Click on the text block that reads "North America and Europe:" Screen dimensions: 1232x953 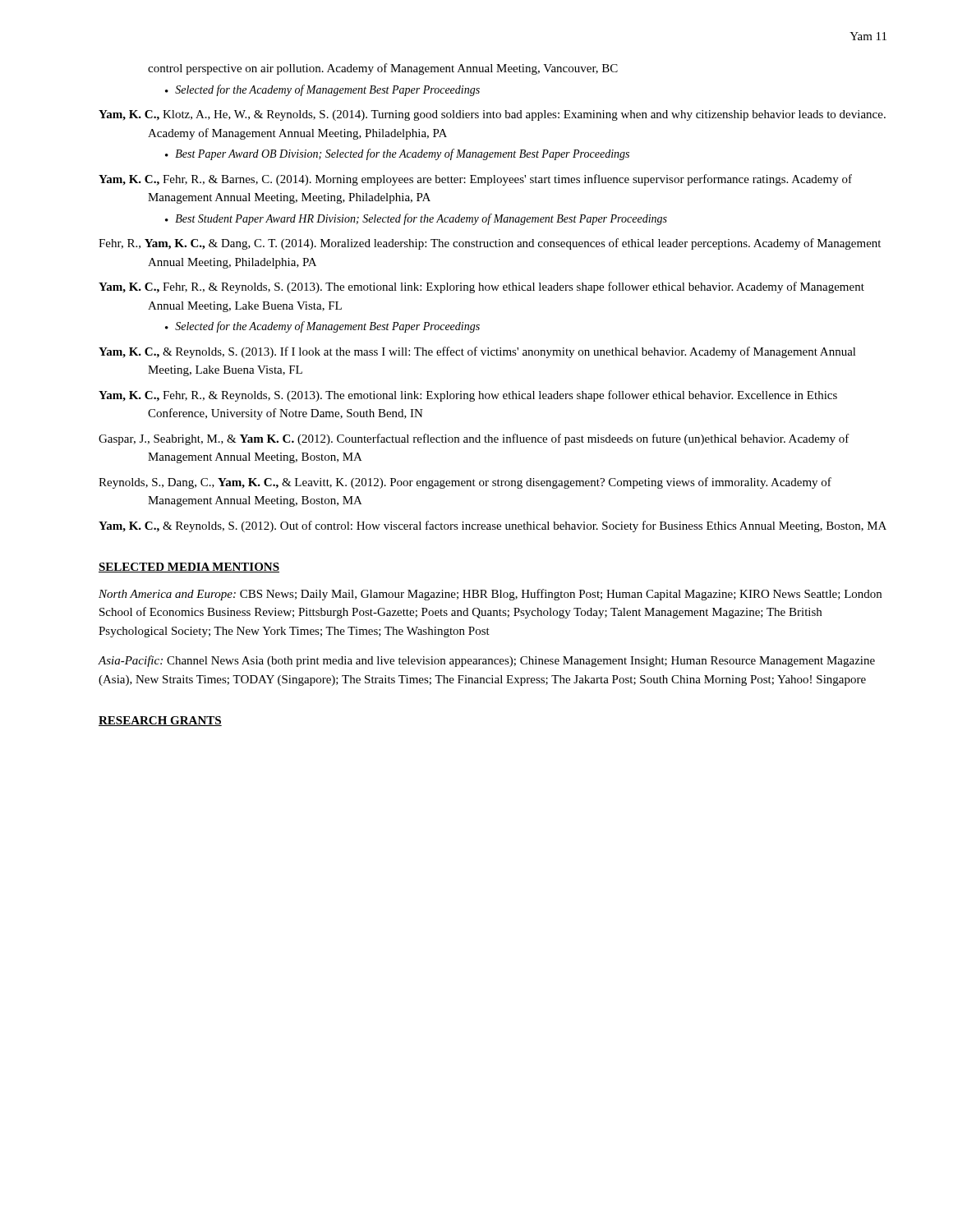tap(490, 612)
